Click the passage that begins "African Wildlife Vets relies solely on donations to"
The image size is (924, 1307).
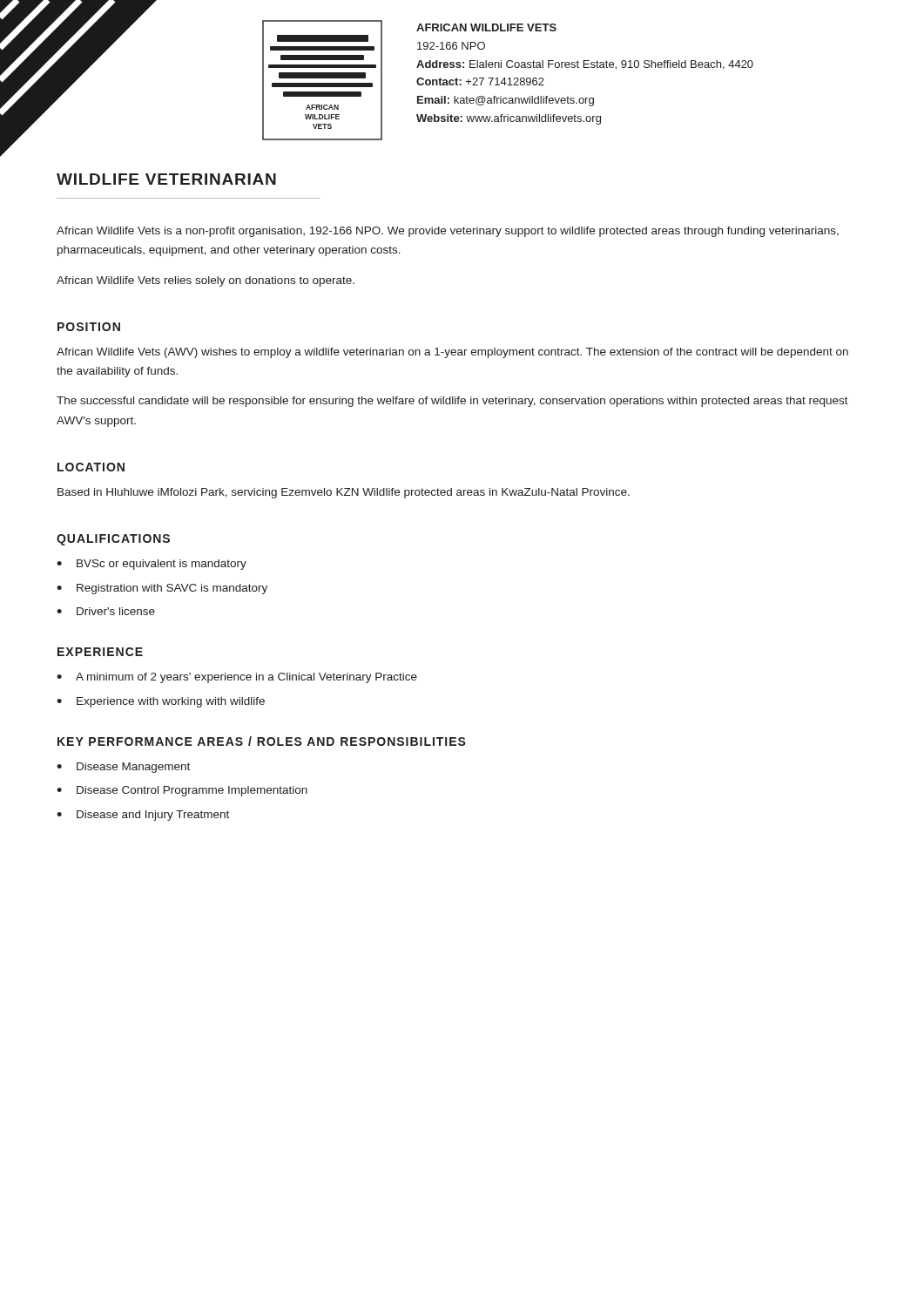[x=206, y=280]
